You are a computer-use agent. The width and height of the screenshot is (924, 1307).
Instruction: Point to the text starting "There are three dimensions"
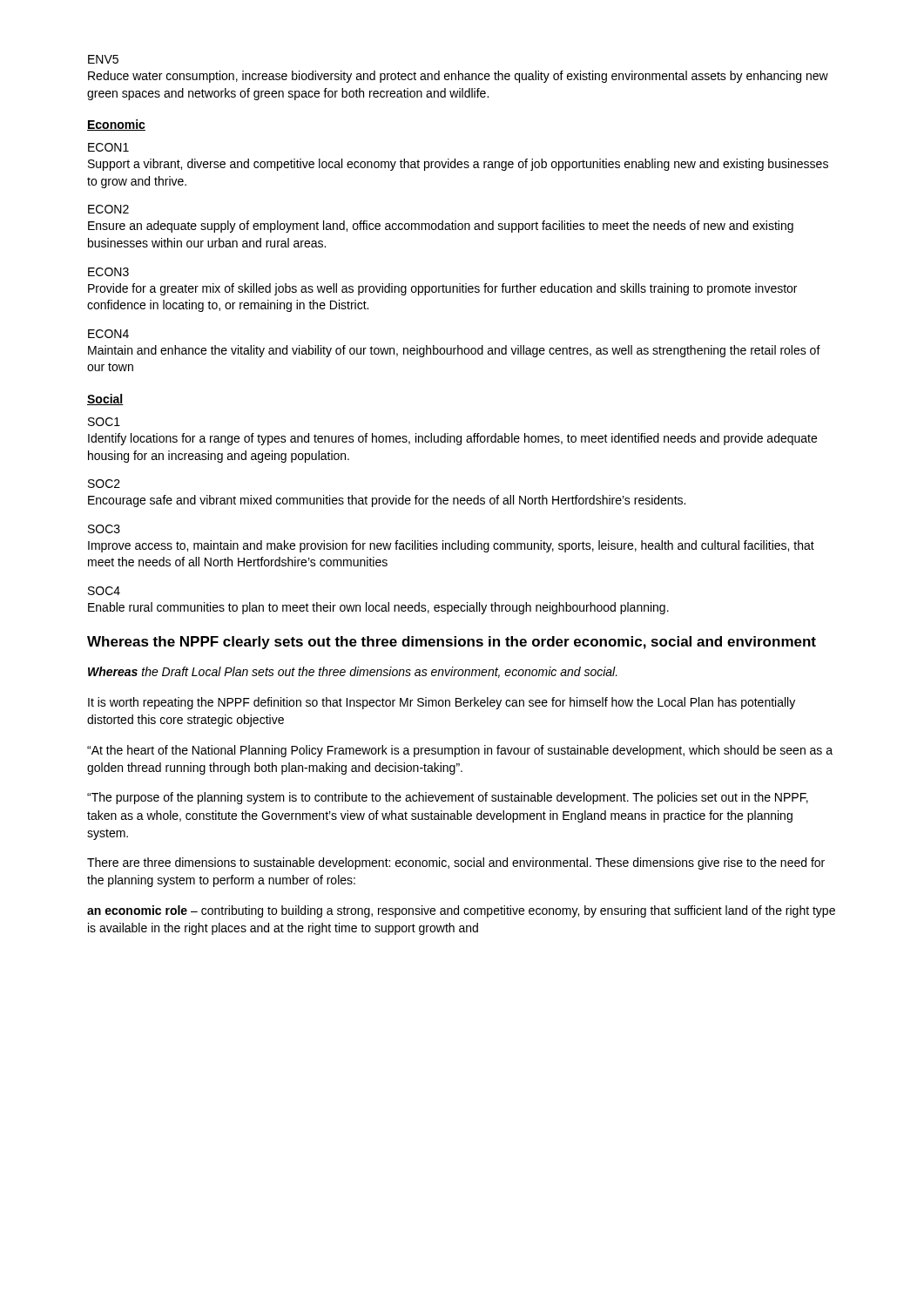point(462,872)
